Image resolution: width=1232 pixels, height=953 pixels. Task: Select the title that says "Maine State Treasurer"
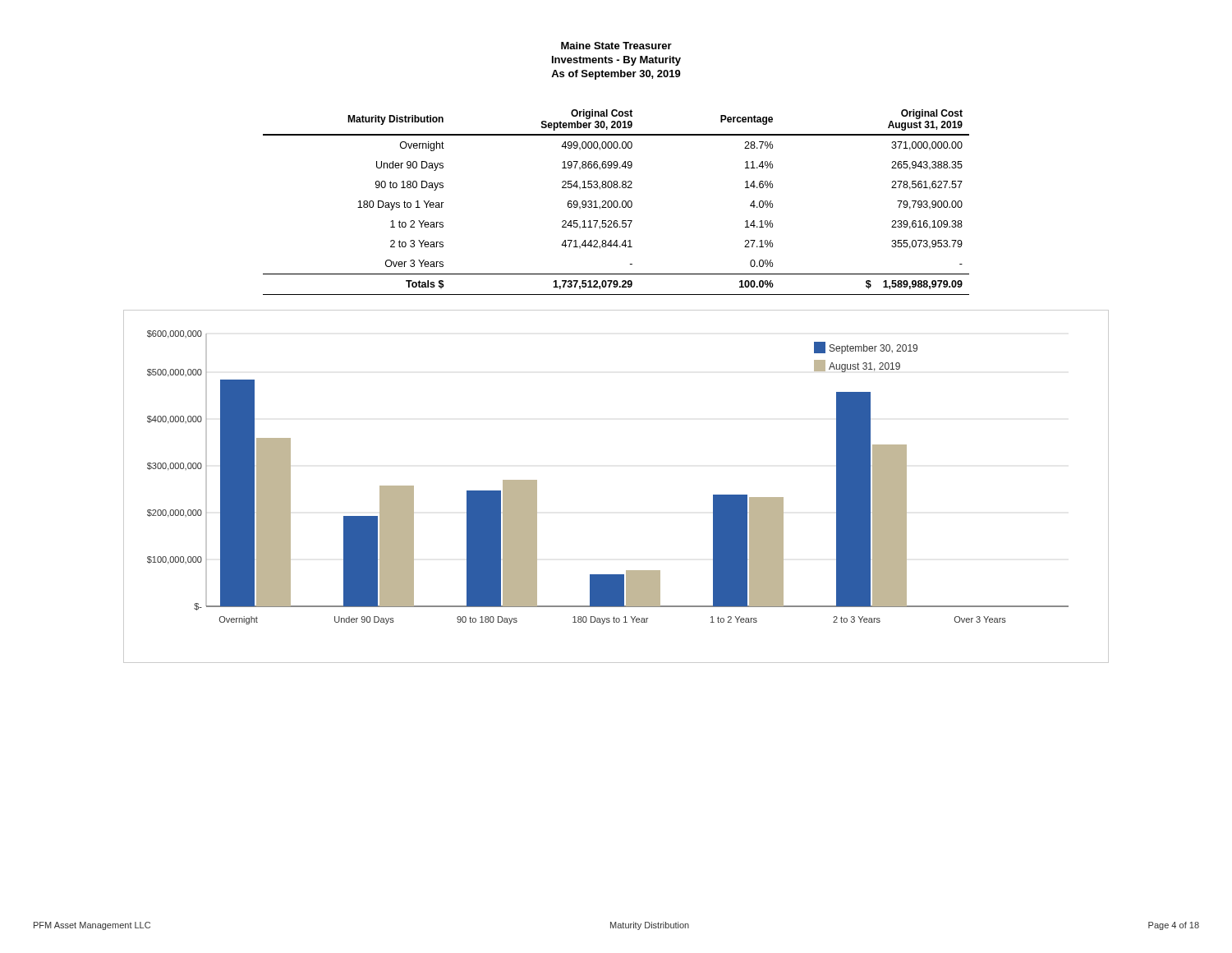[x=616, y=60]
